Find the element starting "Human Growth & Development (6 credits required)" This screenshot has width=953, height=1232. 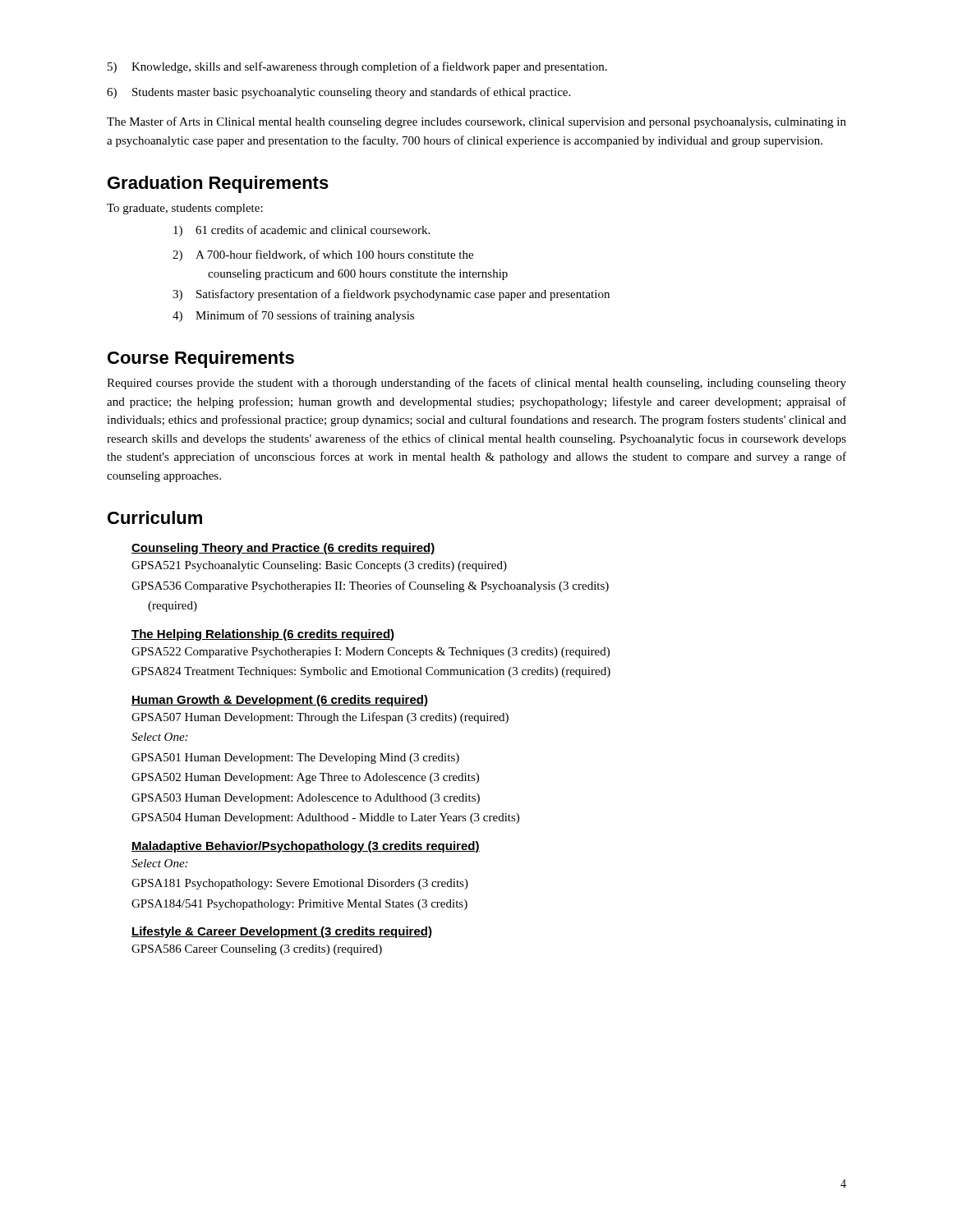[x=280, y=701]
